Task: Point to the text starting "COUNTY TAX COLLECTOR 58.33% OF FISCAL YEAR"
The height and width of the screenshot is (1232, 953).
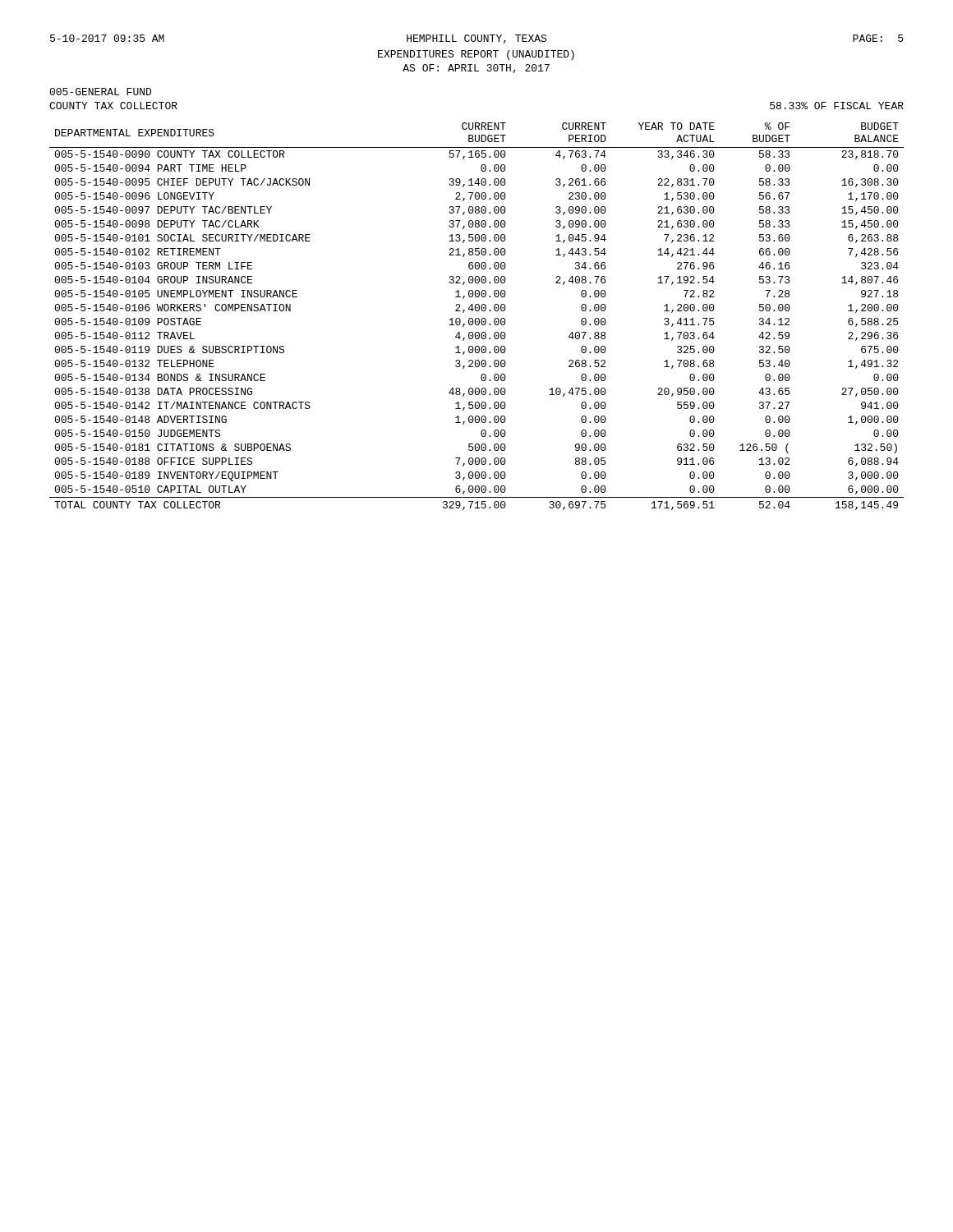Action: [103, 106]
